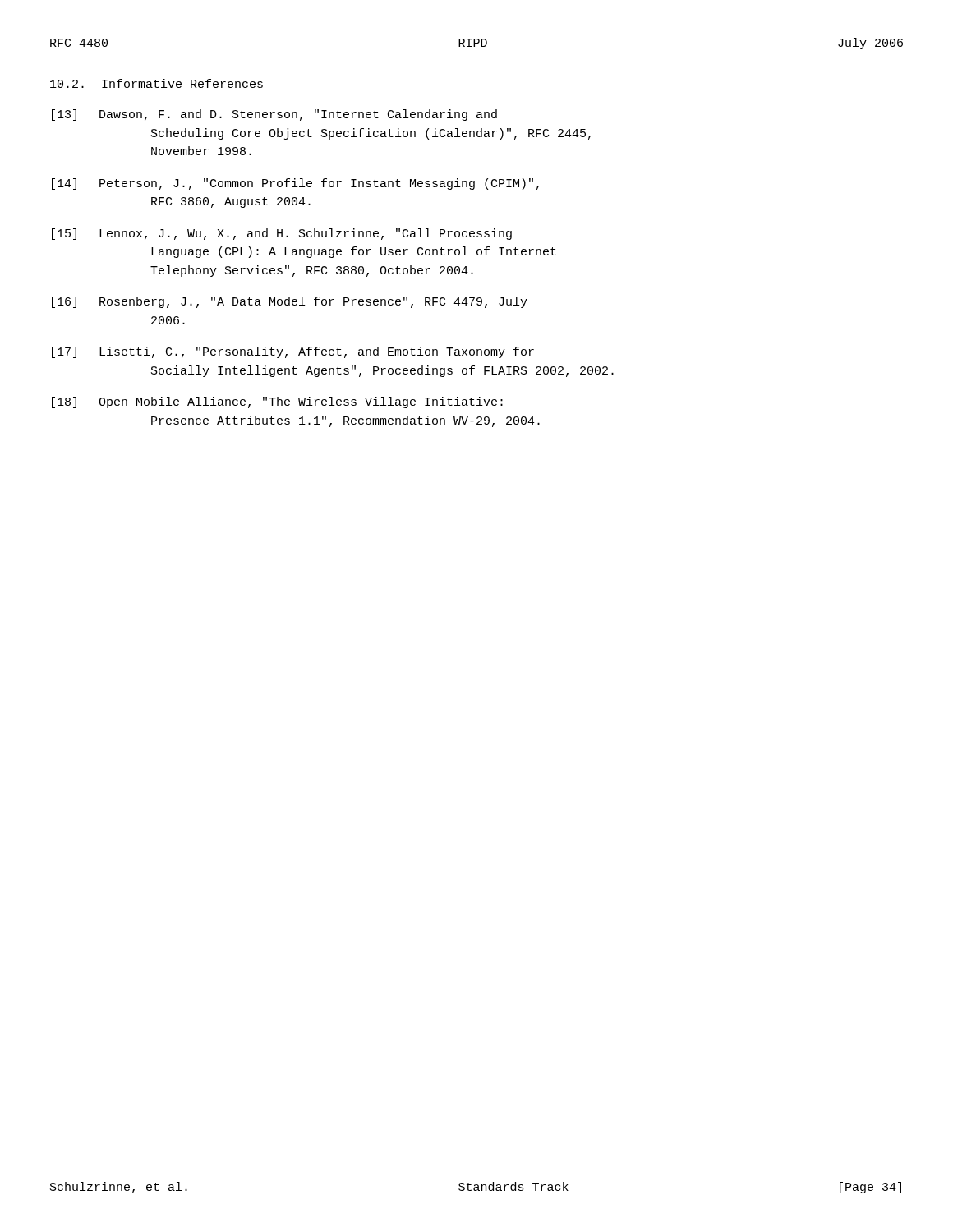This screenshot has height=1232, width=953.
Task: Point to the passage starting "[14] Peterson, J., "Common Profile for Instant"
Action: (476, 194)
